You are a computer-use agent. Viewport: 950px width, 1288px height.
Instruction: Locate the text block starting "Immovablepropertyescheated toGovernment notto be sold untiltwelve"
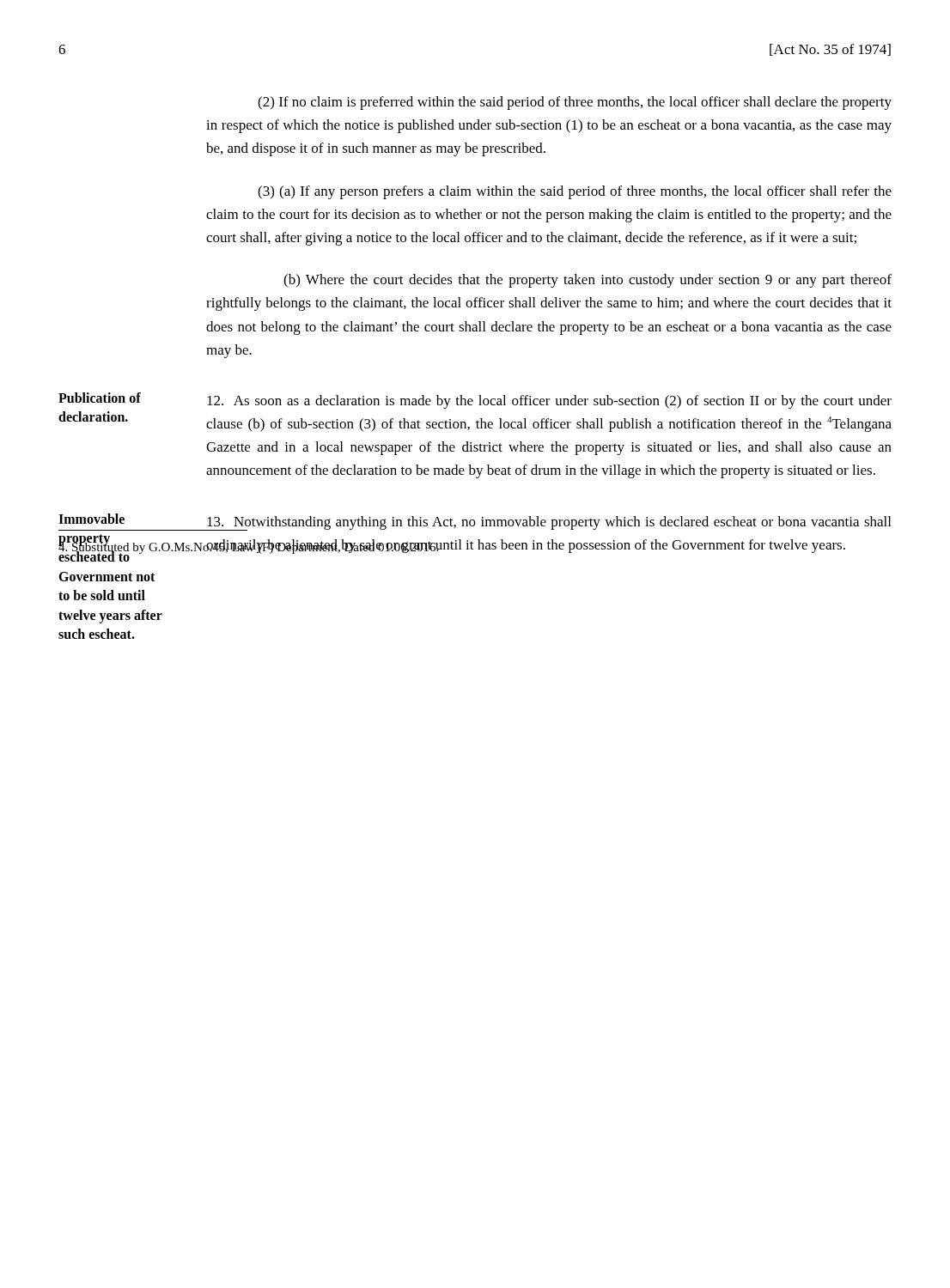point(110,576)
